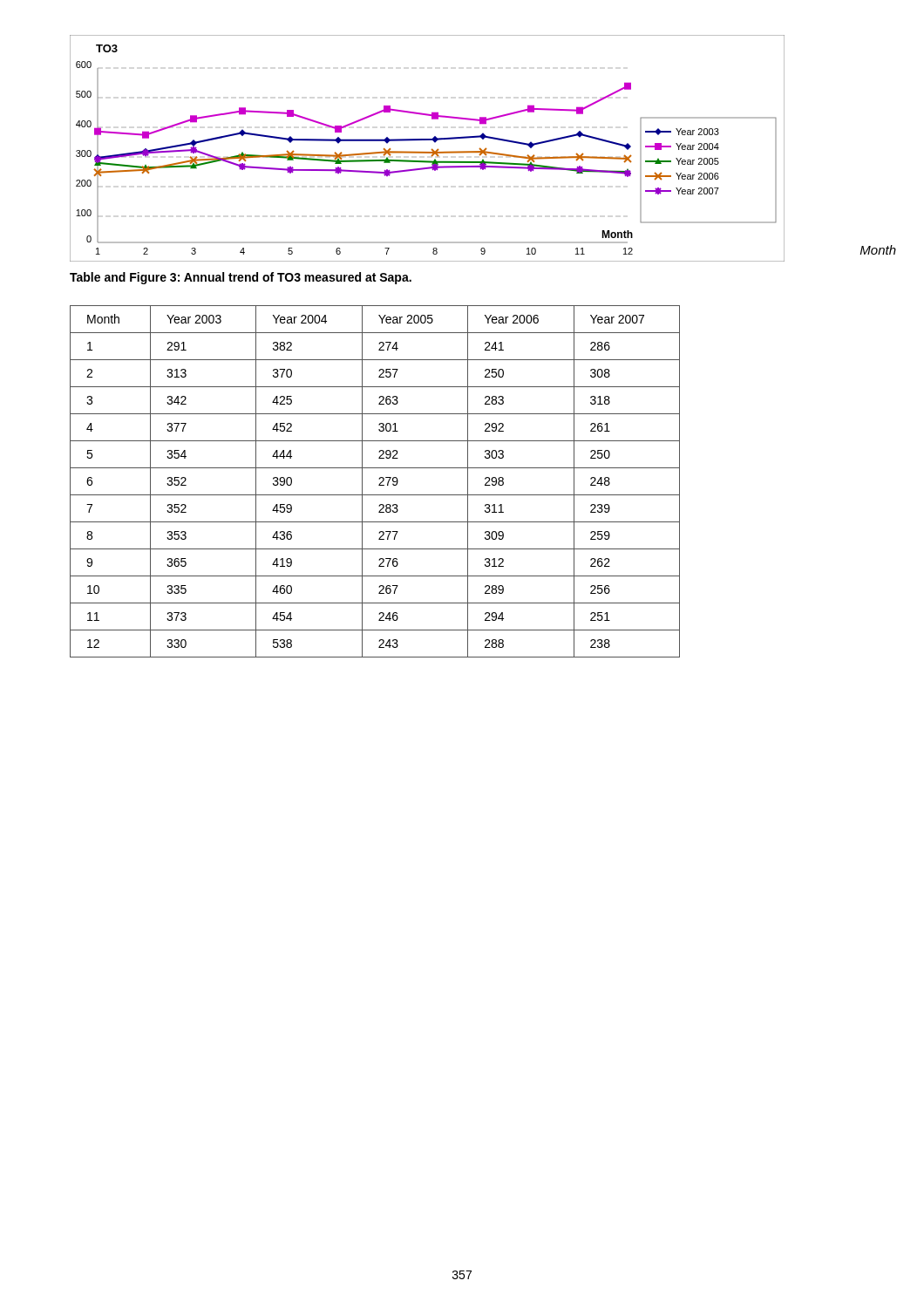Select the line chart
Viewport: 924px width, 1308px height.
[x=445, y=150]
